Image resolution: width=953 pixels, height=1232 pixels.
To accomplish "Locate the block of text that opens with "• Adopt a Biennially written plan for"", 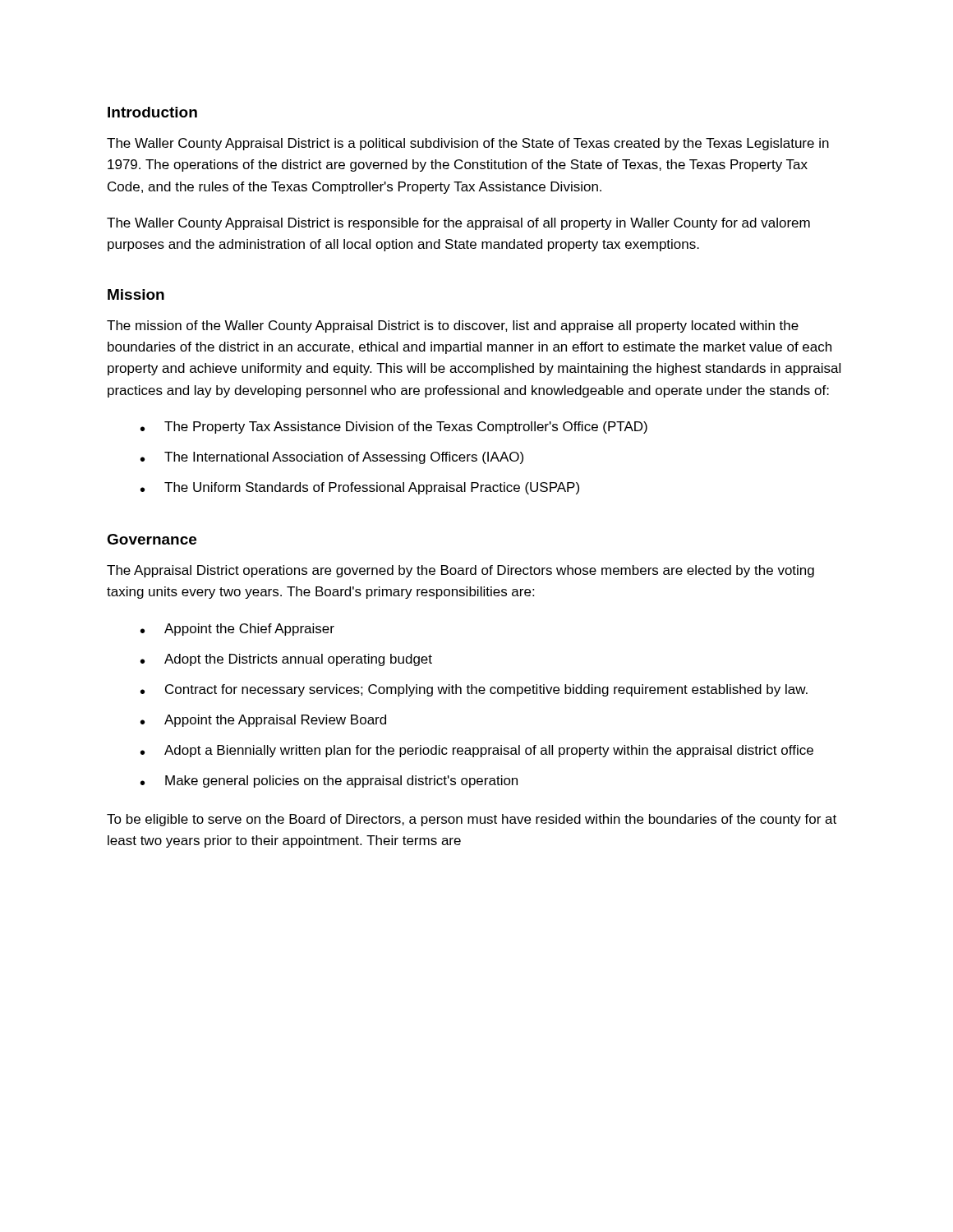I will click(x=493, y=752).
